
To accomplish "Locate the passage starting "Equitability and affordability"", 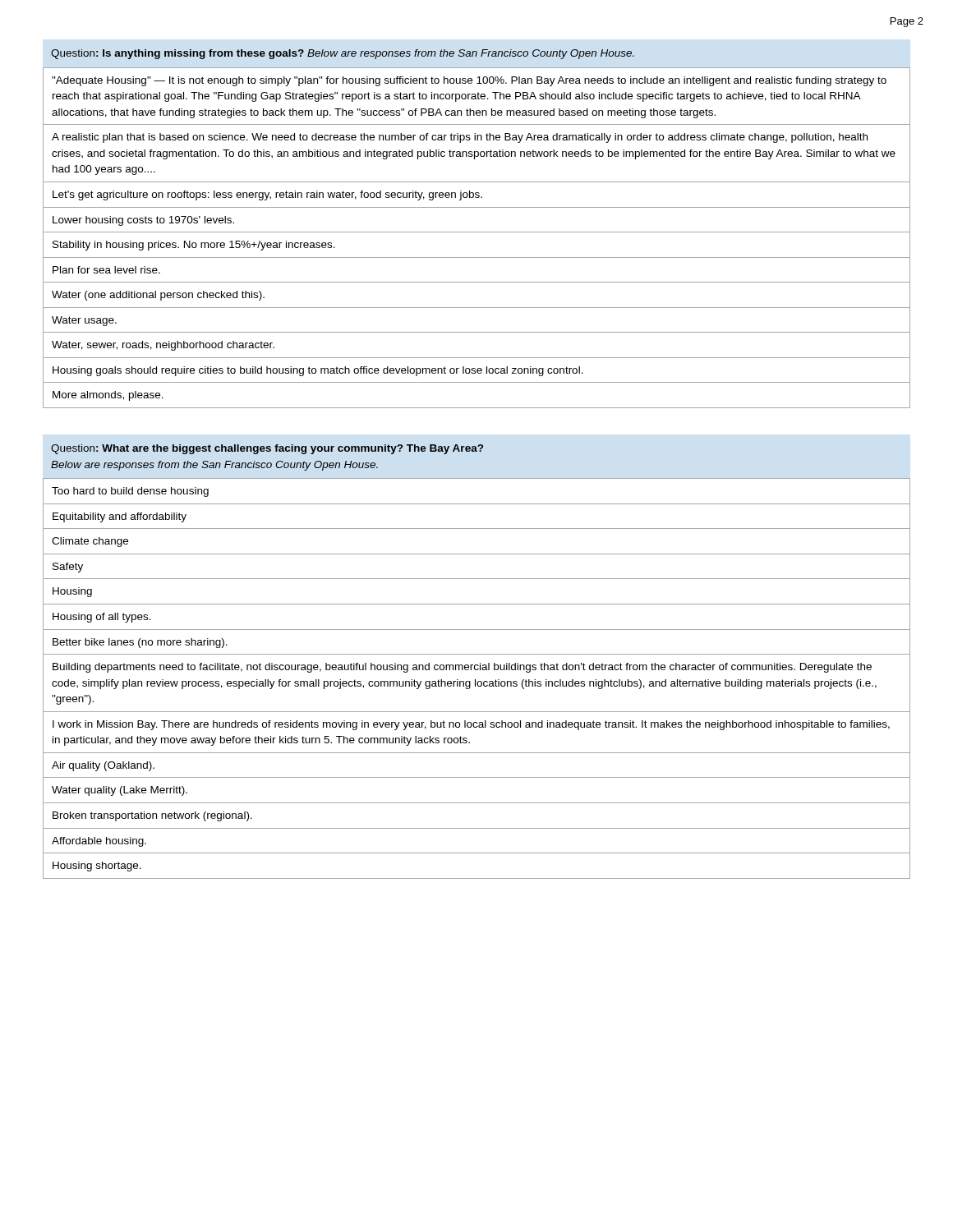I will click(119, 516).
